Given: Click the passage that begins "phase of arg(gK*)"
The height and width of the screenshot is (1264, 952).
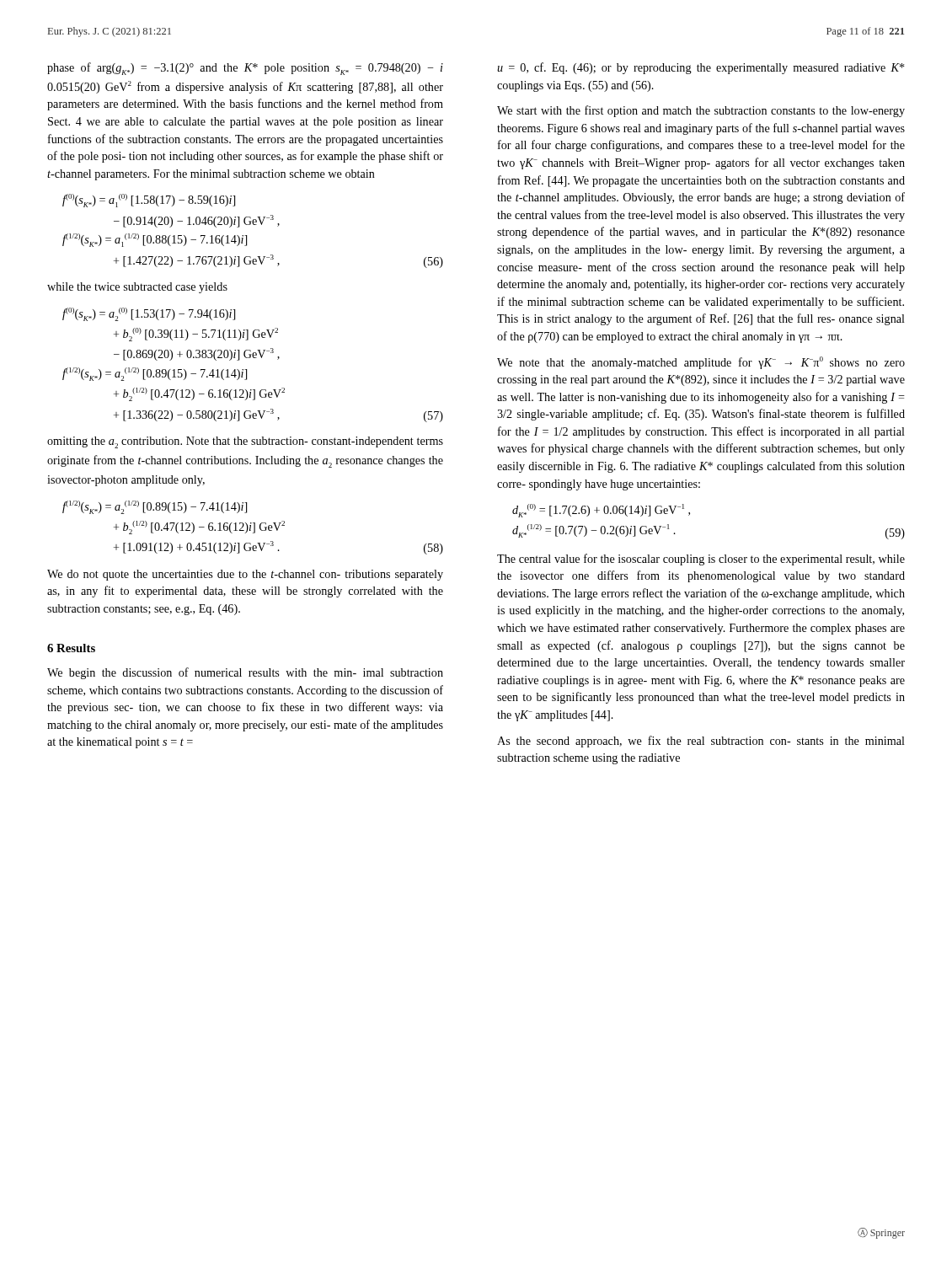Looking at the screenshot, I should coord(245,120).
